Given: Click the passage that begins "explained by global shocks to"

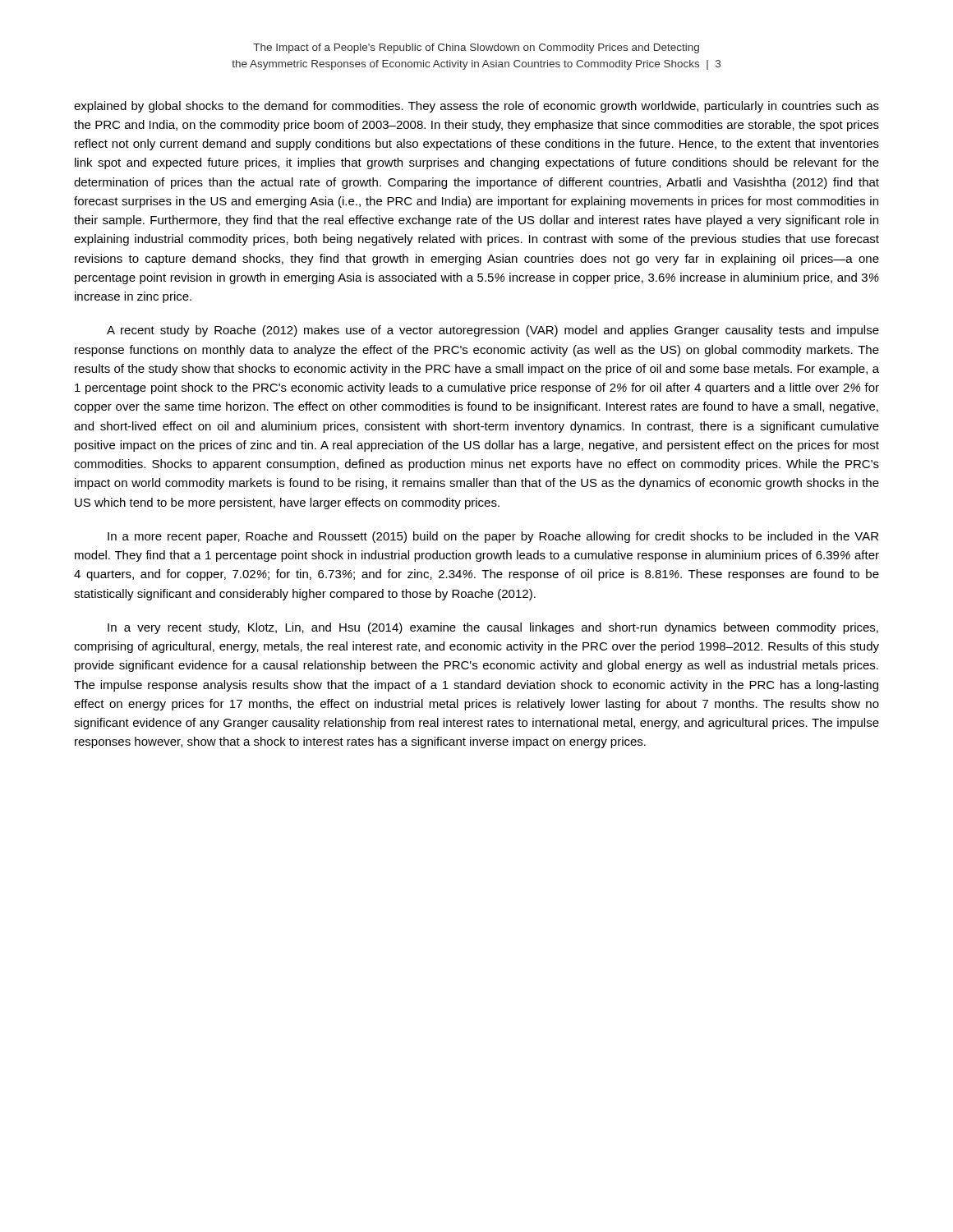Looking at the screenshot, I should 476,201.
